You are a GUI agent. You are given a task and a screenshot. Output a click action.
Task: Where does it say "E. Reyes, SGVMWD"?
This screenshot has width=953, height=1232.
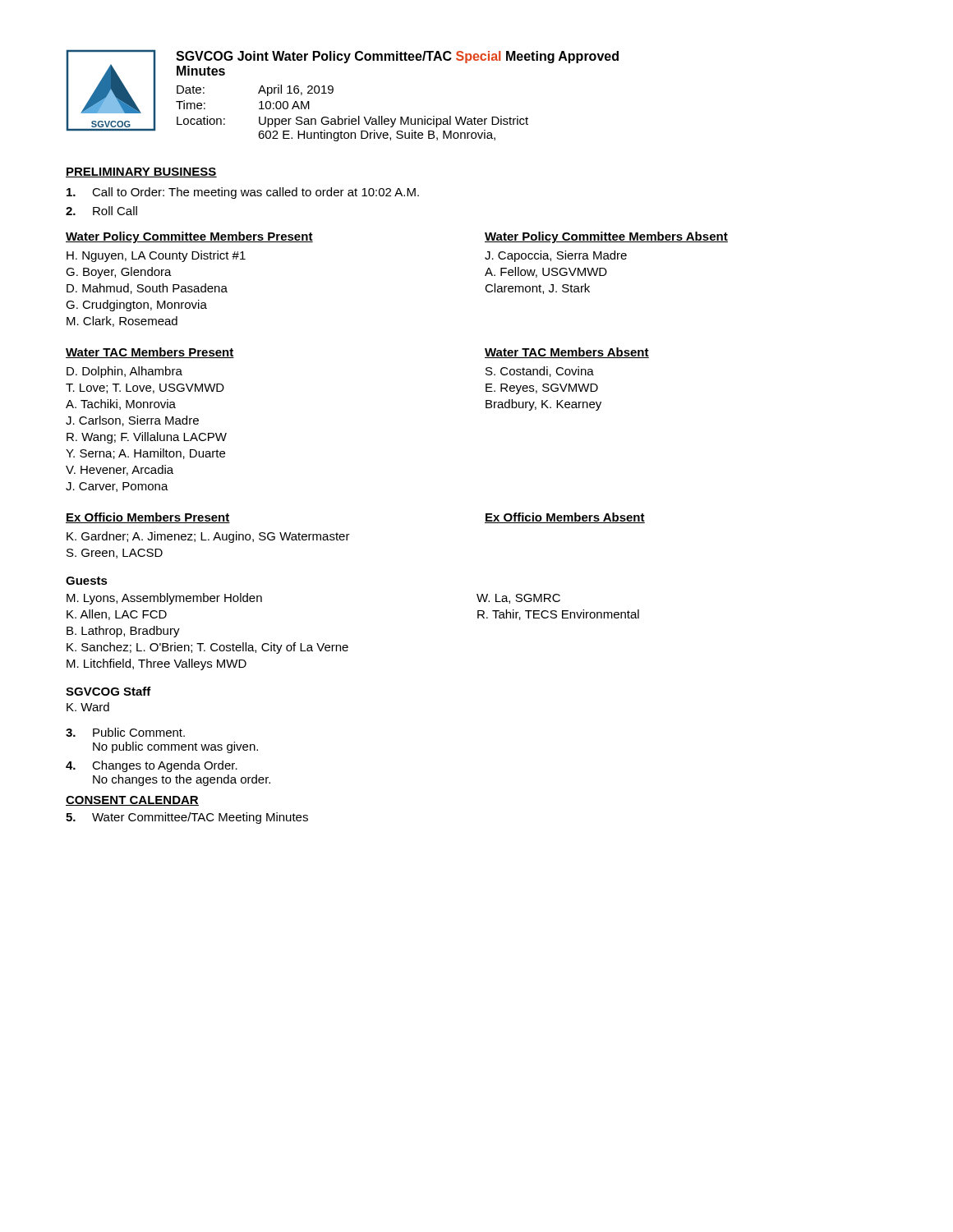click(542, 387)
